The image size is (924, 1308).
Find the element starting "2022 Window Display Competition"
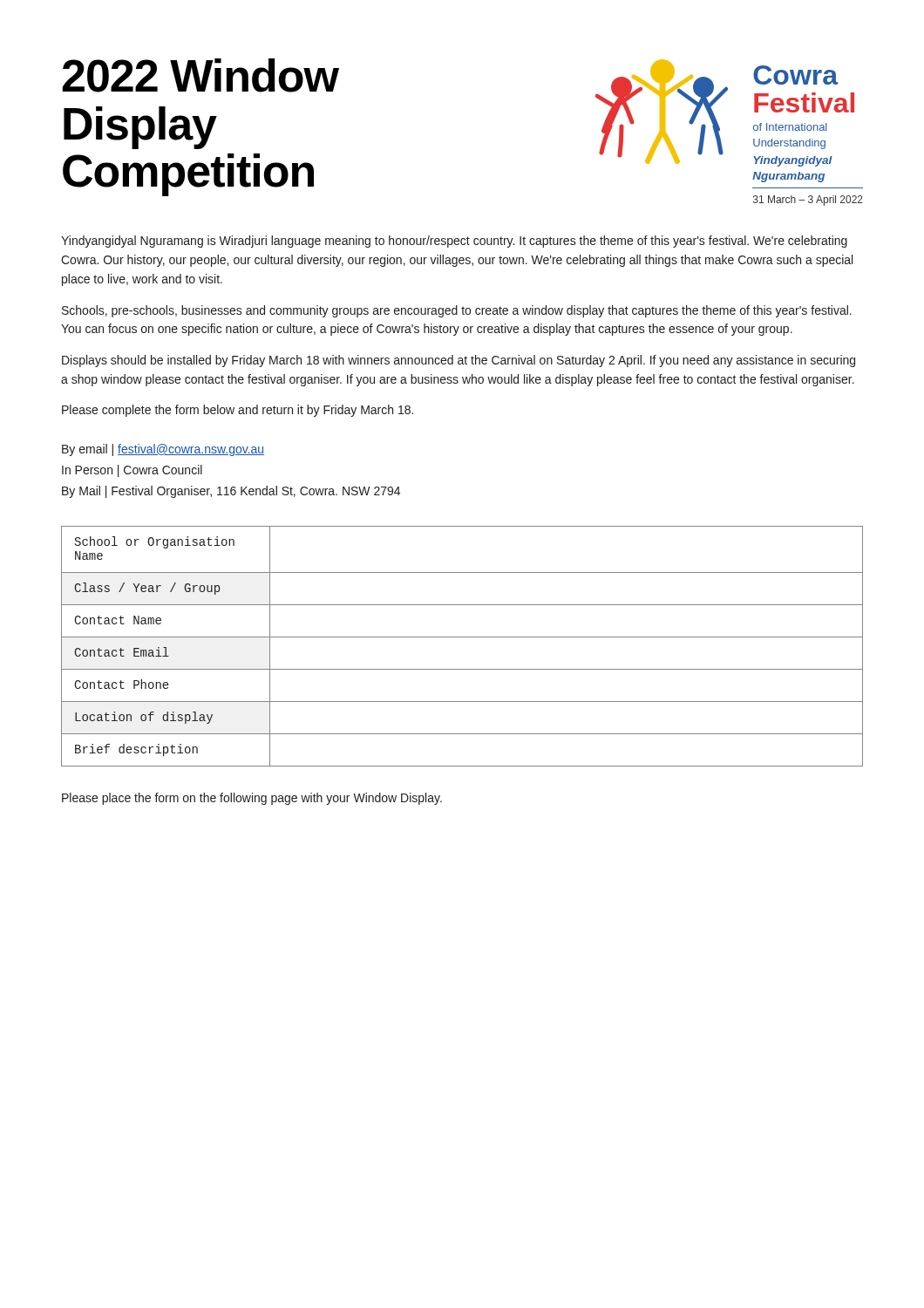[x=209, y=124]
